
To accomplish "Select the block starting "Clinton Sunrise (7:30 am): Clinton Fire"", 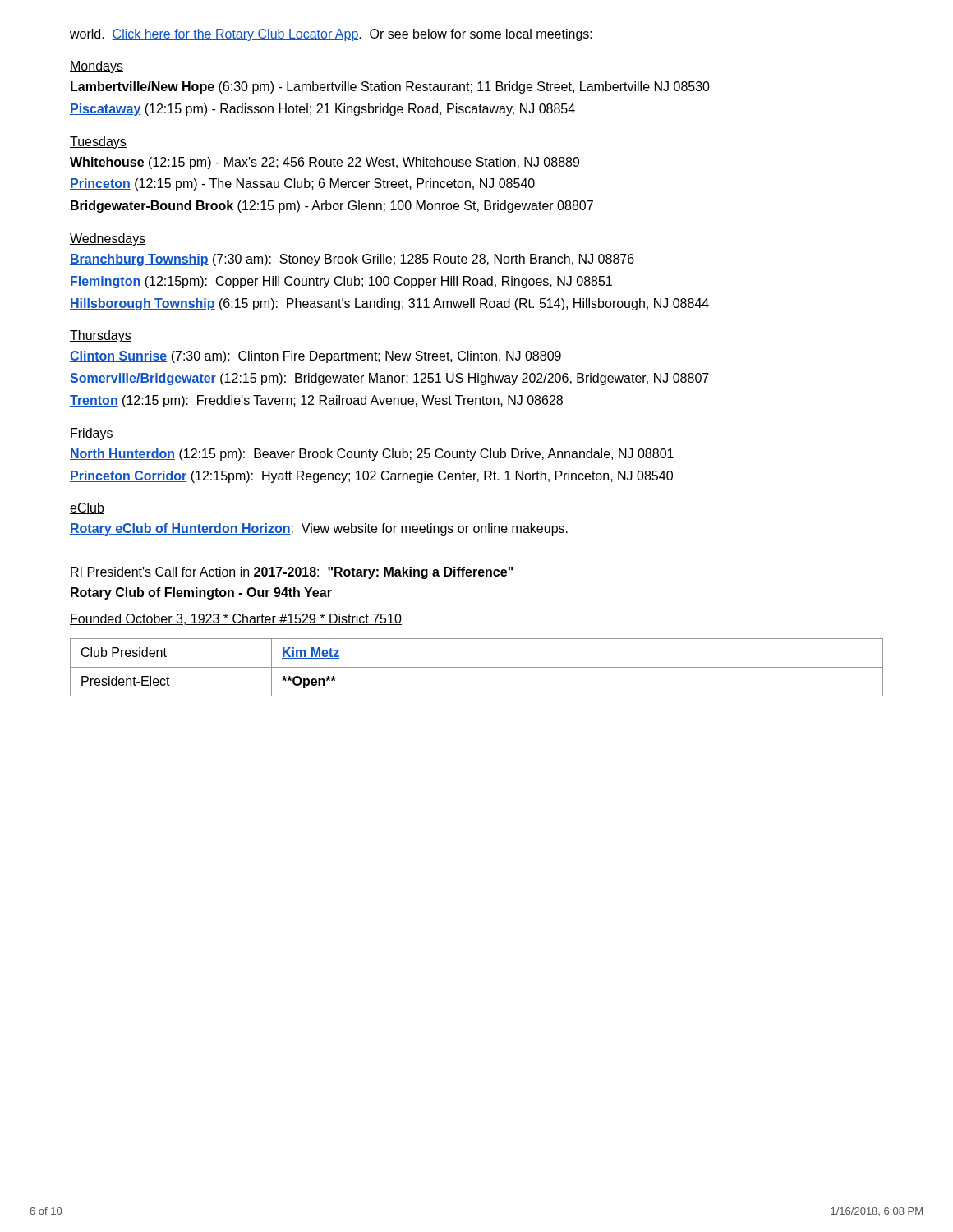I will coord(316,356).
